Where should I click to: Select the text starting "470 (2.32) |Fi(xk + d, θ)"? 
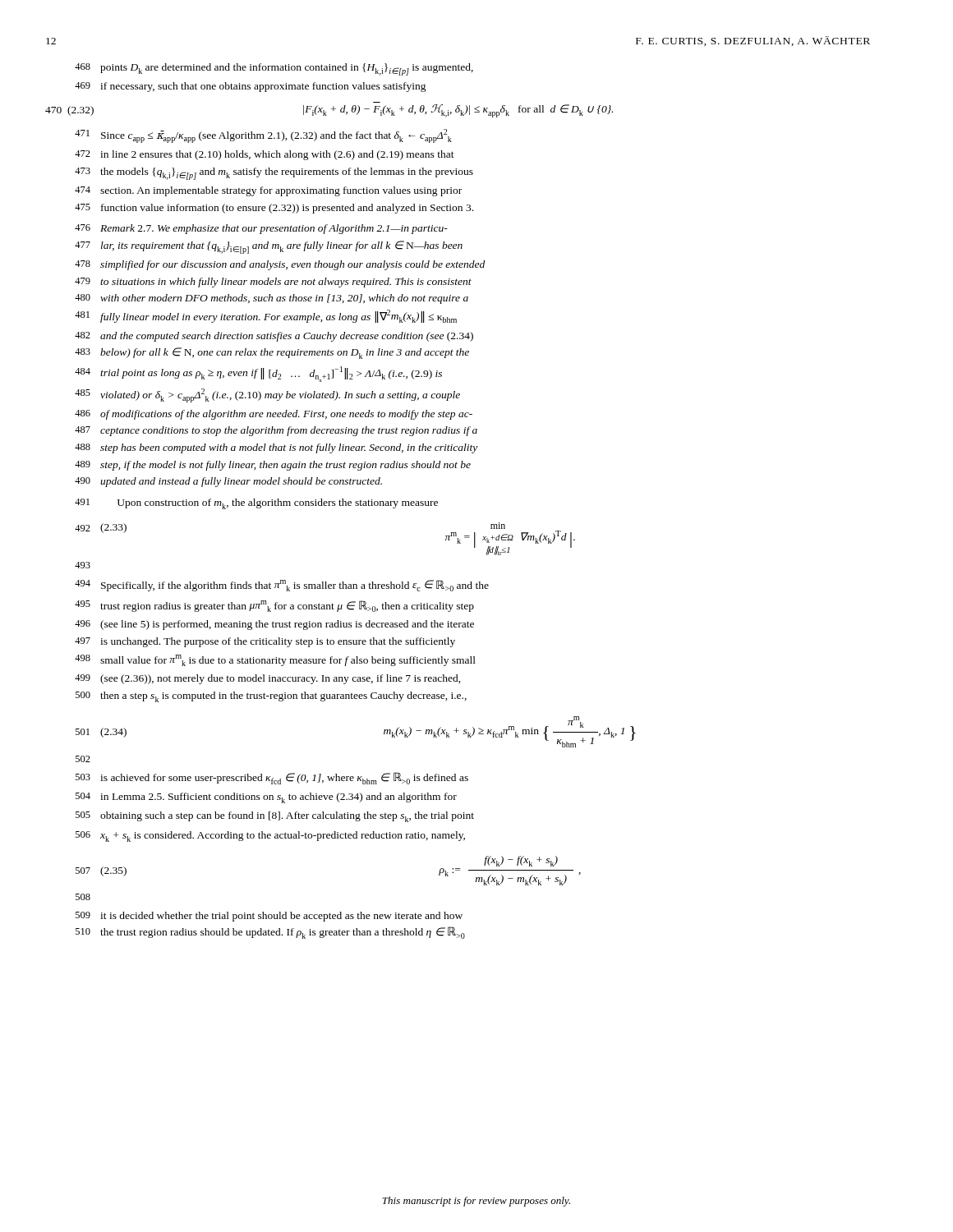coord(458,110)
